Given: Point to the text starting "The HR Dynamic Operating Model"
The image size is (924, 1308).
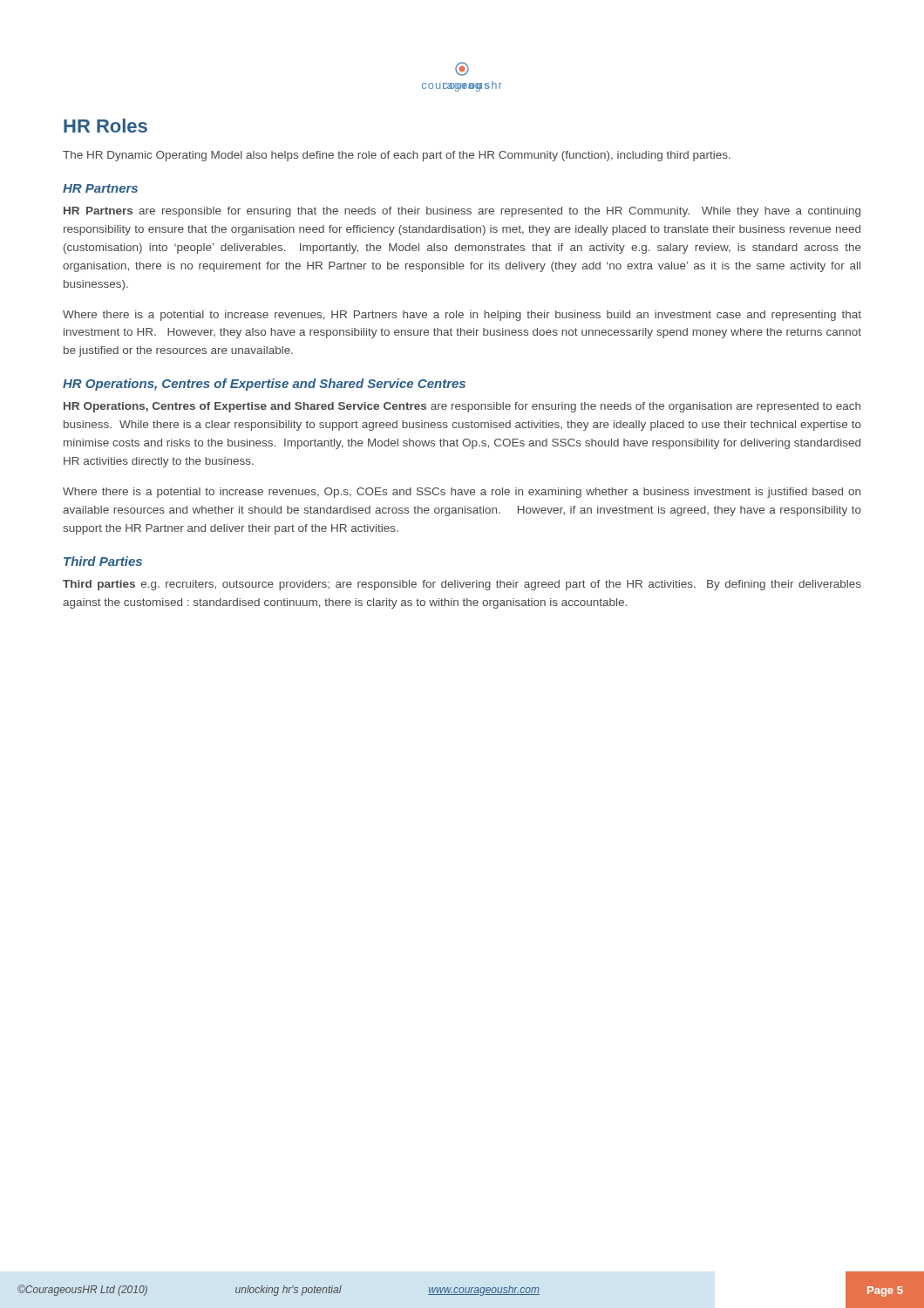Looking at the screenshot, I should [x=397, y=155].
